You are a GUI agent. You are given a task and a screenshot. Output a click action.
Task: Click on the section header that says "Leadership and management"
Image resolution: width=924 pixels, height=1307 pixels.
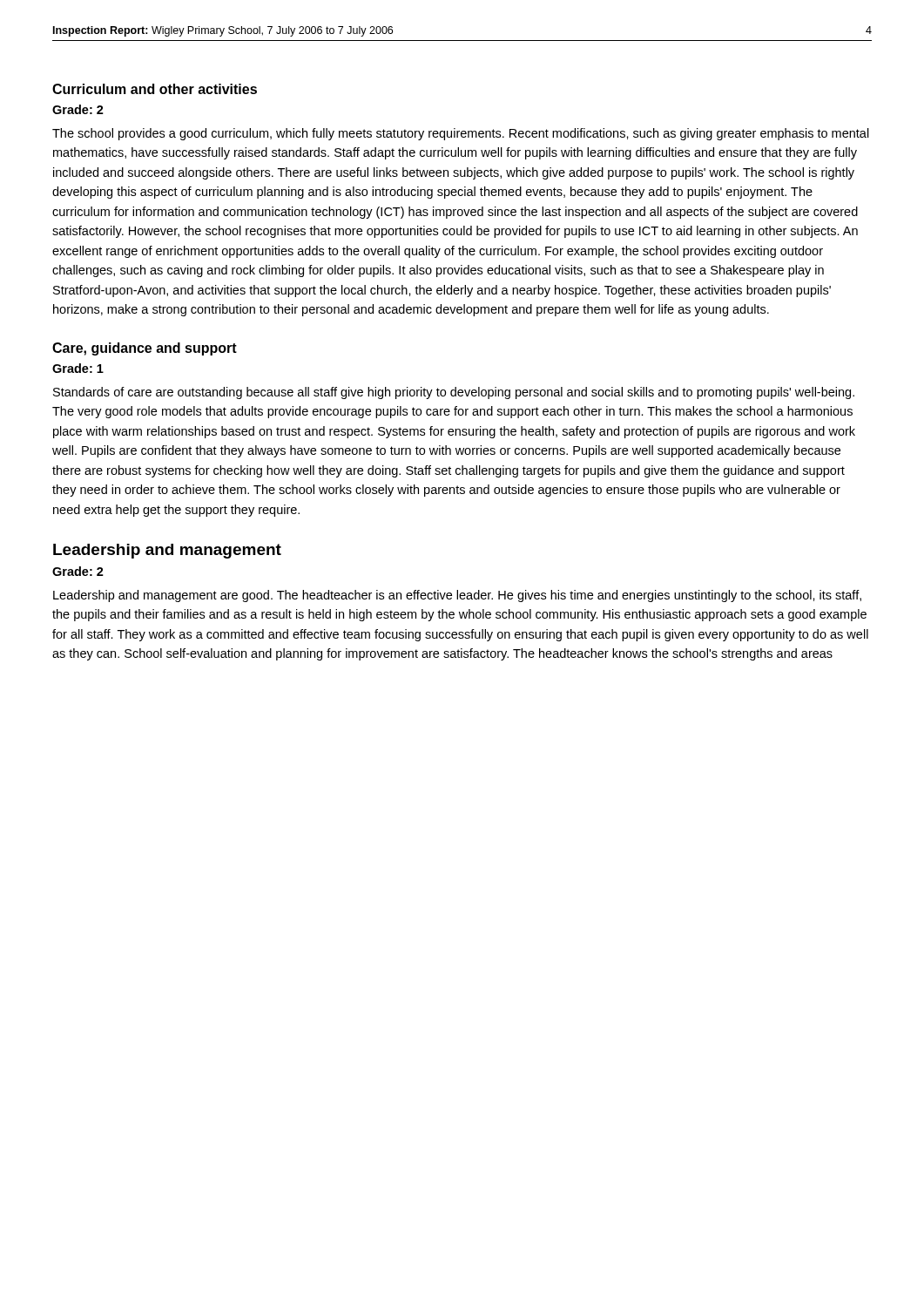click(x=167, y=549)
